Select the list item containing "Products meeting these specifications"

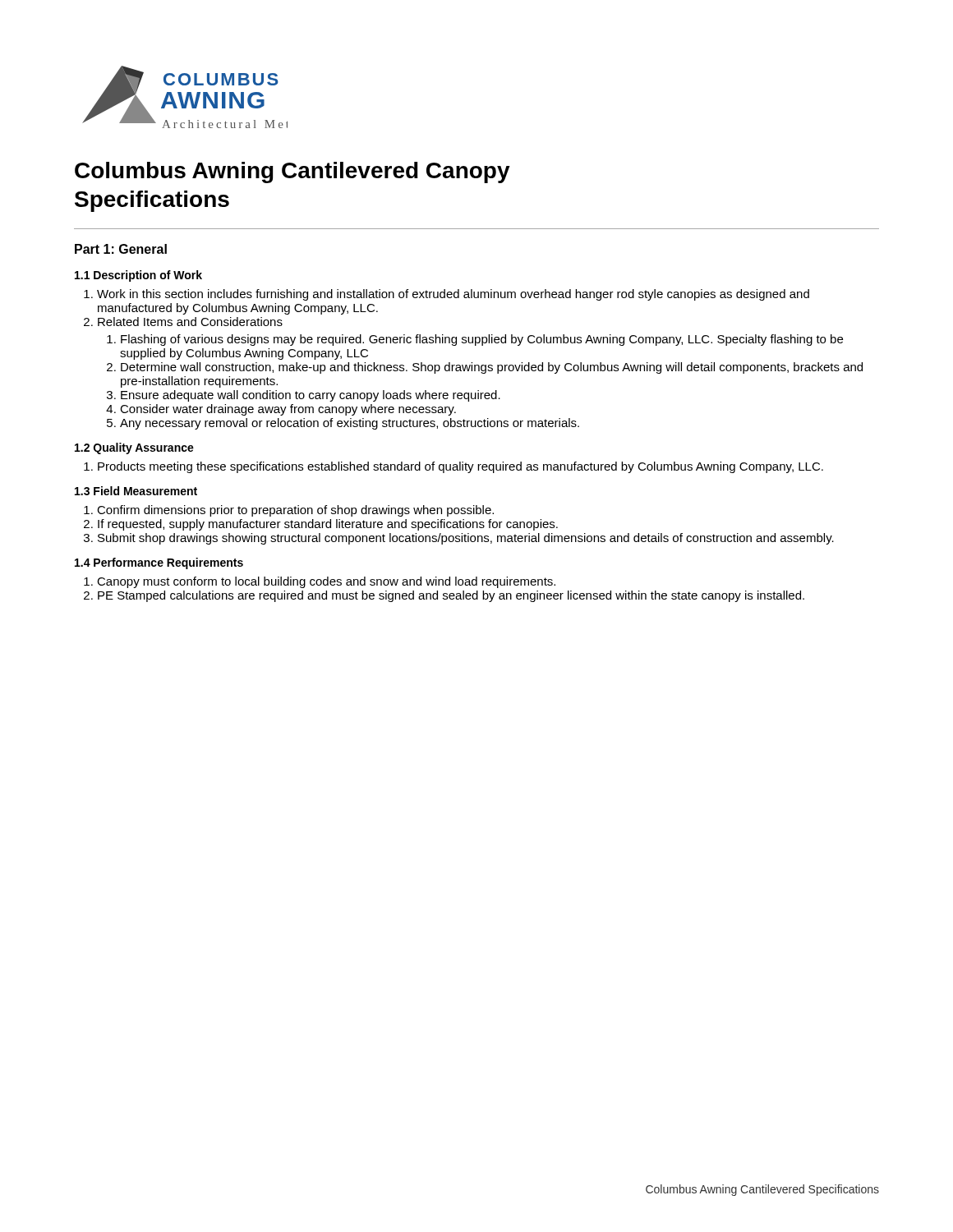coord(488,466)
